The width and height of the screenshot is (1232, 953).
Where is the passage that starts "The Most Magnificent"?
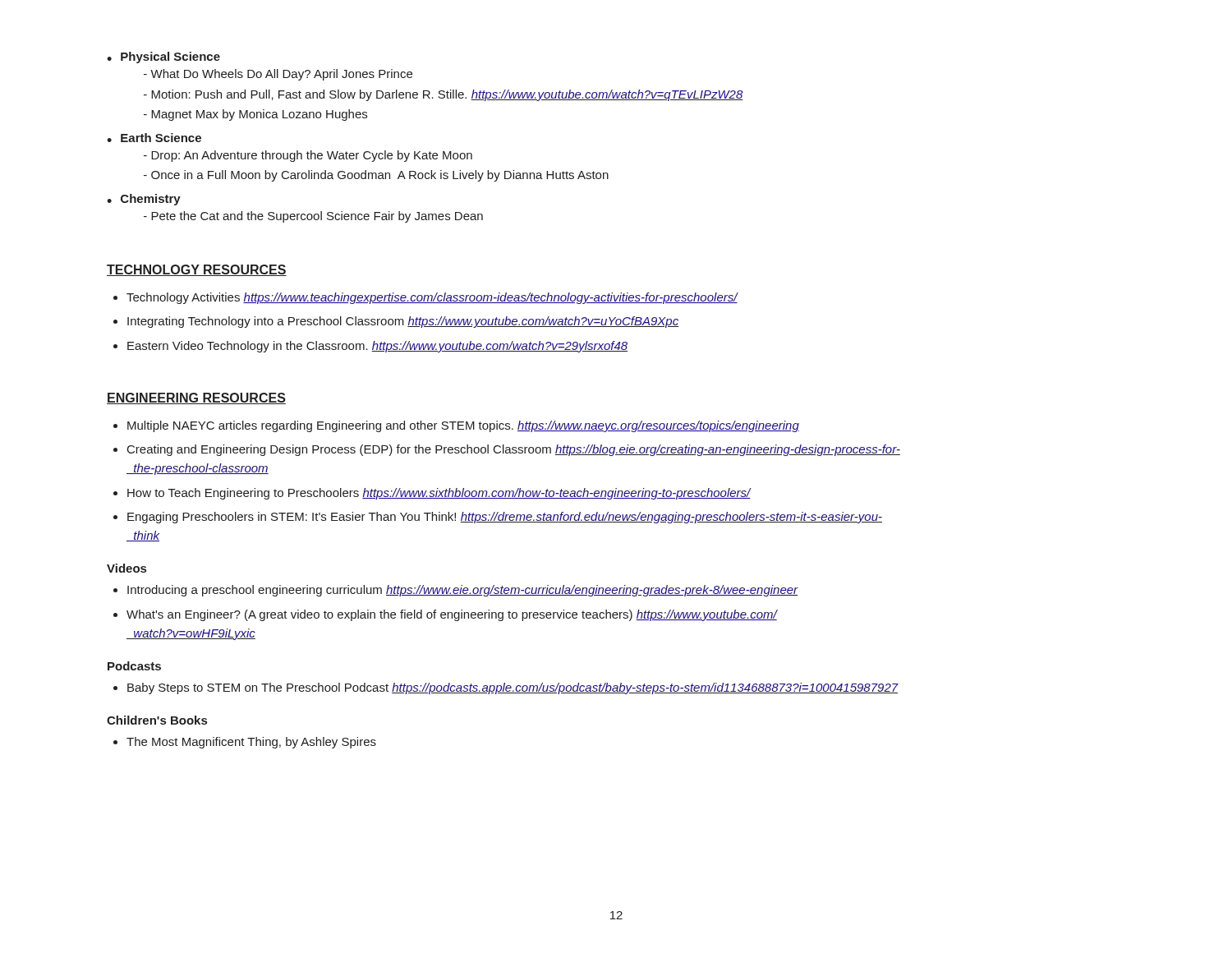click(251, 742)
